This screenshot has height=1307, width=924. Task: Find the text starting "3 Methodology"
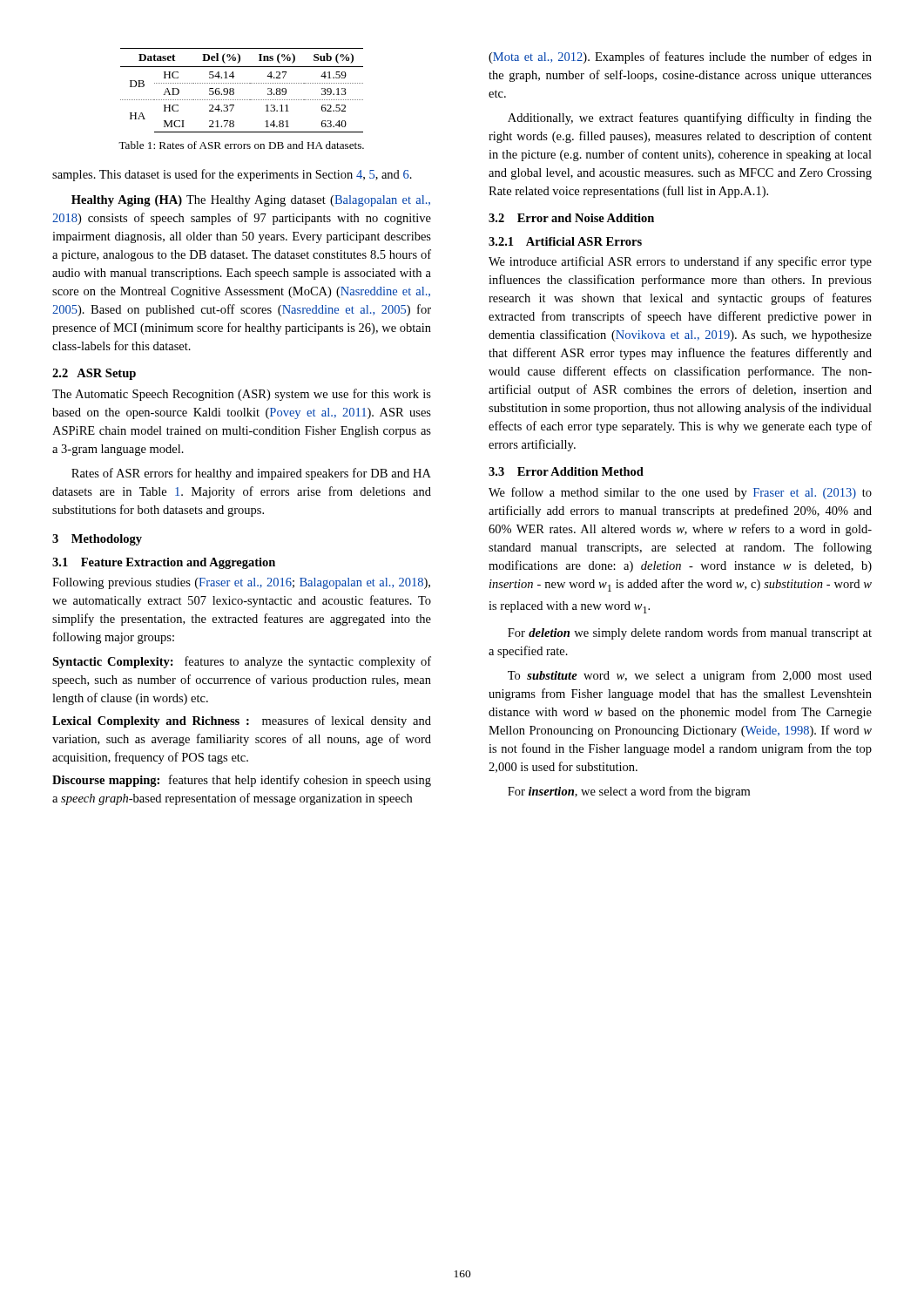click(97, 538)
